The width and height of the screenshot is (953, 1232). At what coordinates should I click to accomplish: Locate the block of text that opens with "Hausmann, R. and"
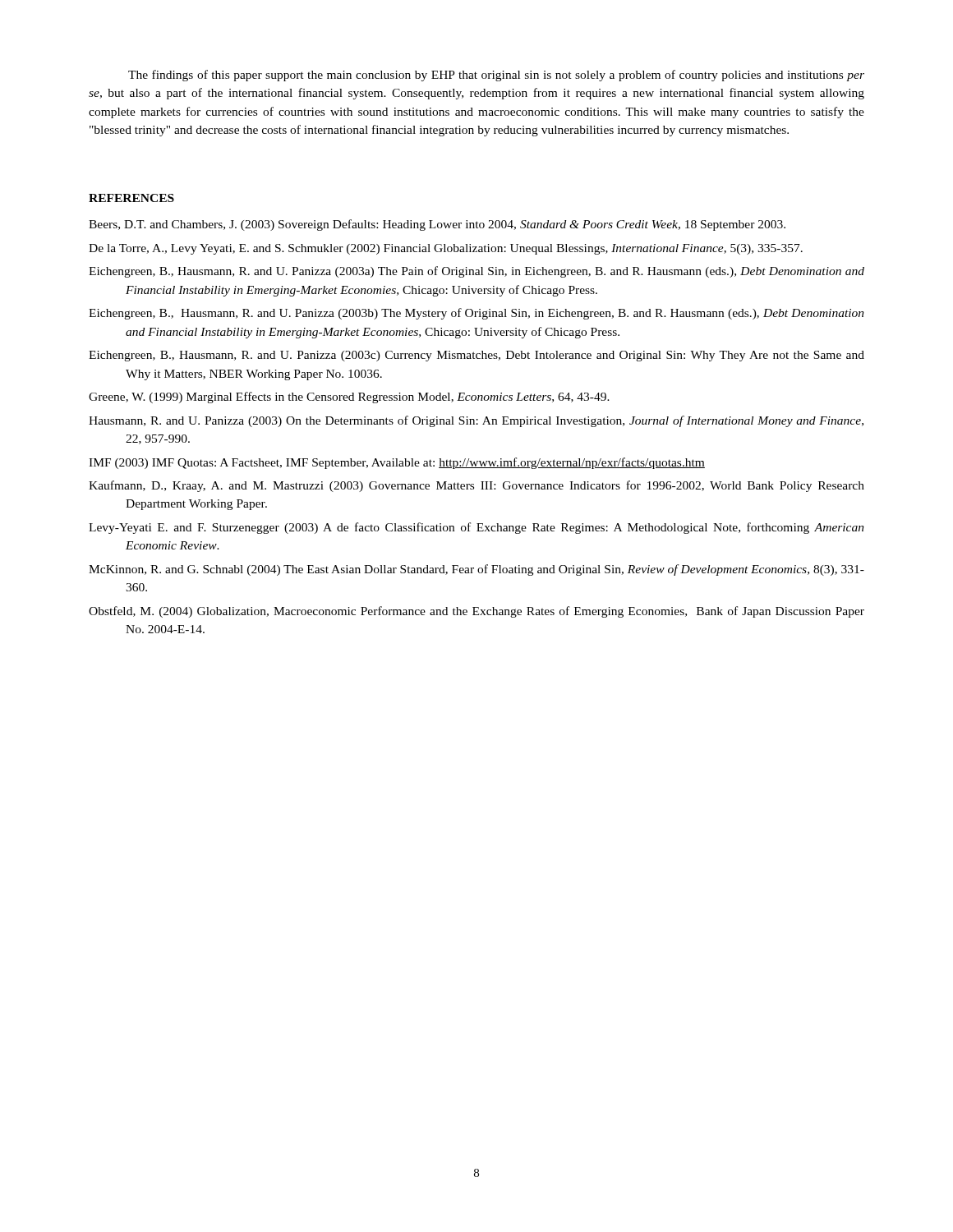[476, 430]
